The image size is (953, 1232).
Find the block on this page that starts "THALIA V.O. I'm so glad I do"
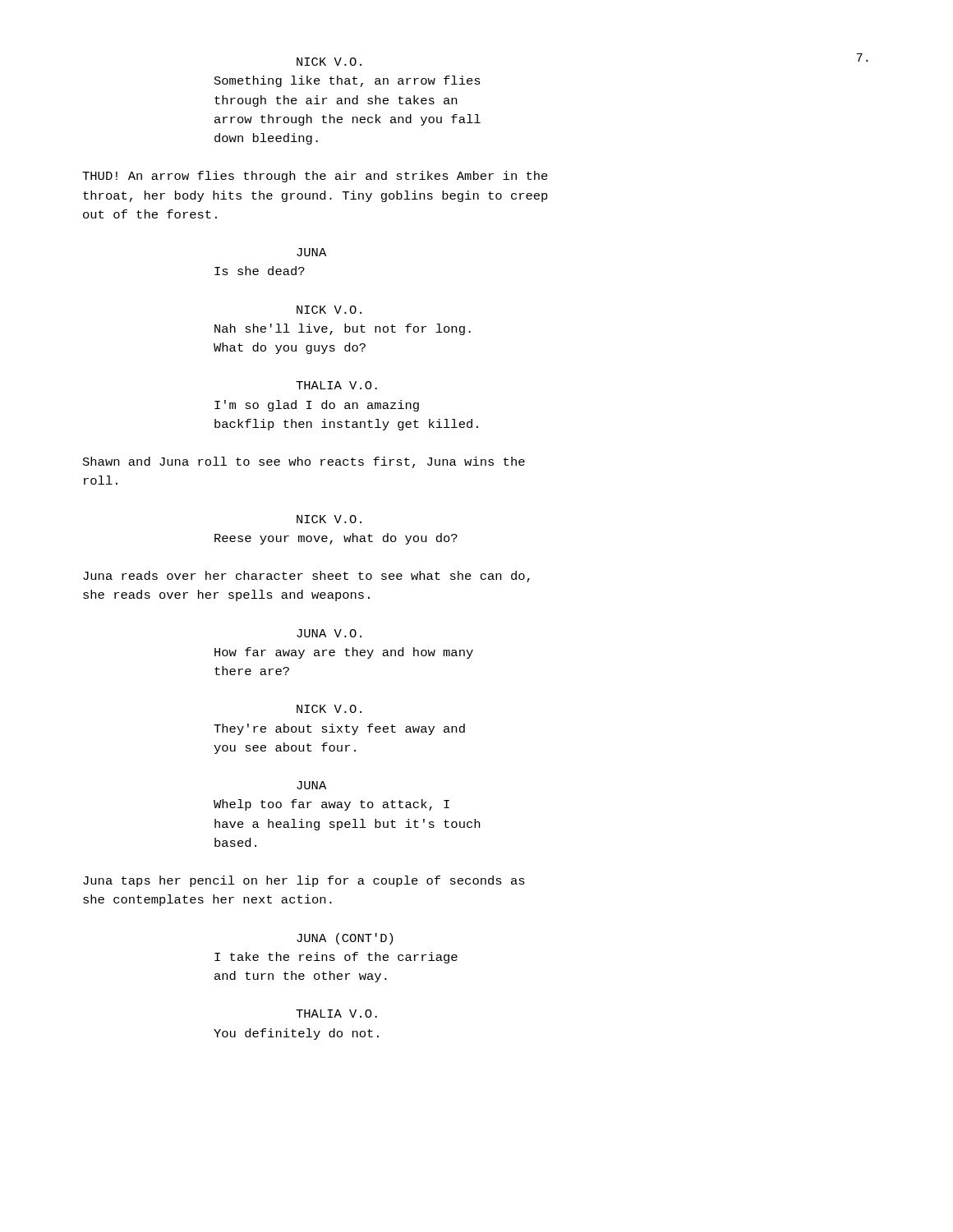336,385
